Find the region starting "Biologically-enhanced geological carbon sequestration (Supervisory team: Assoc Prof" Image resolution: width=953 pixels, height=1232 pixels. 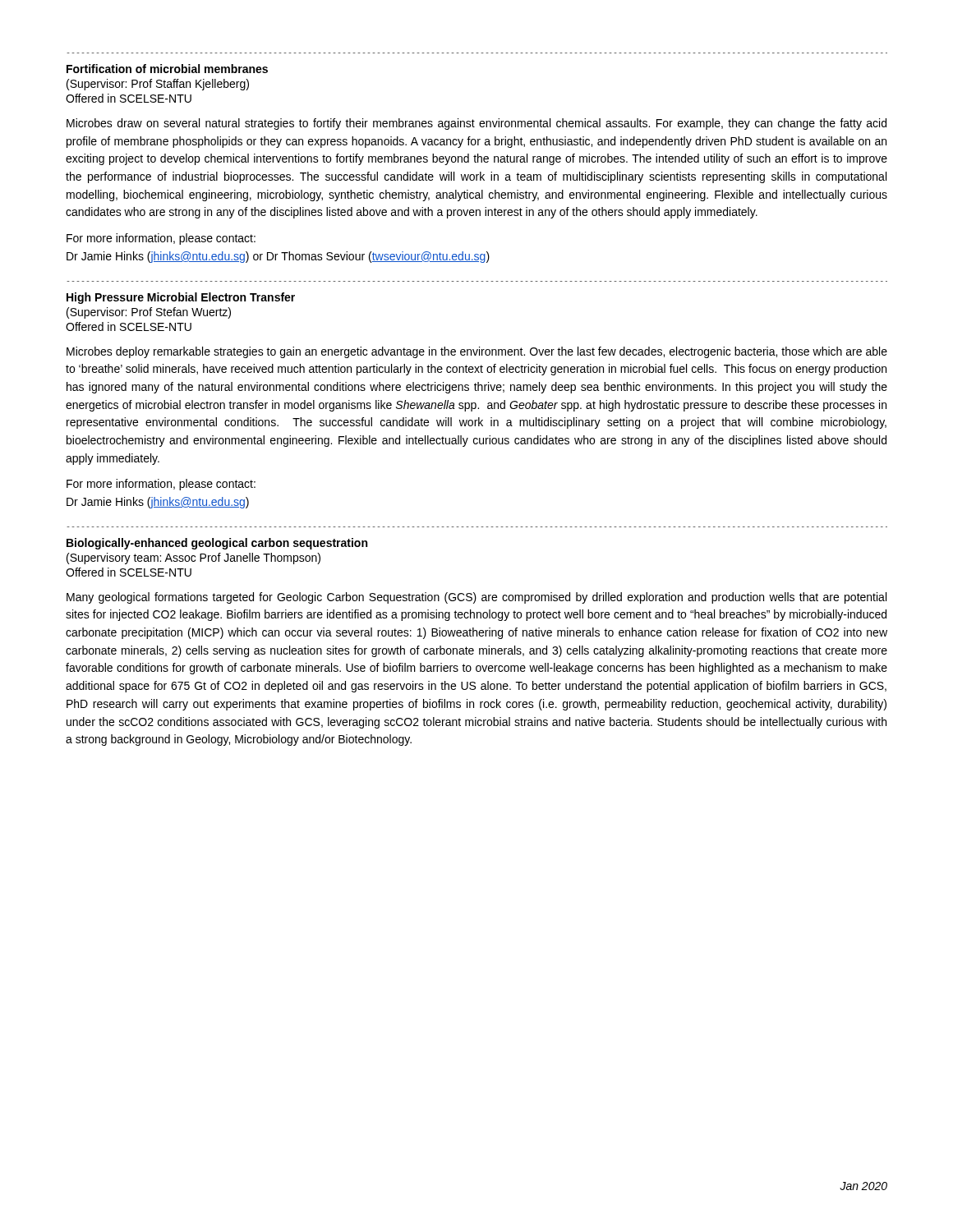coord(217,544)
